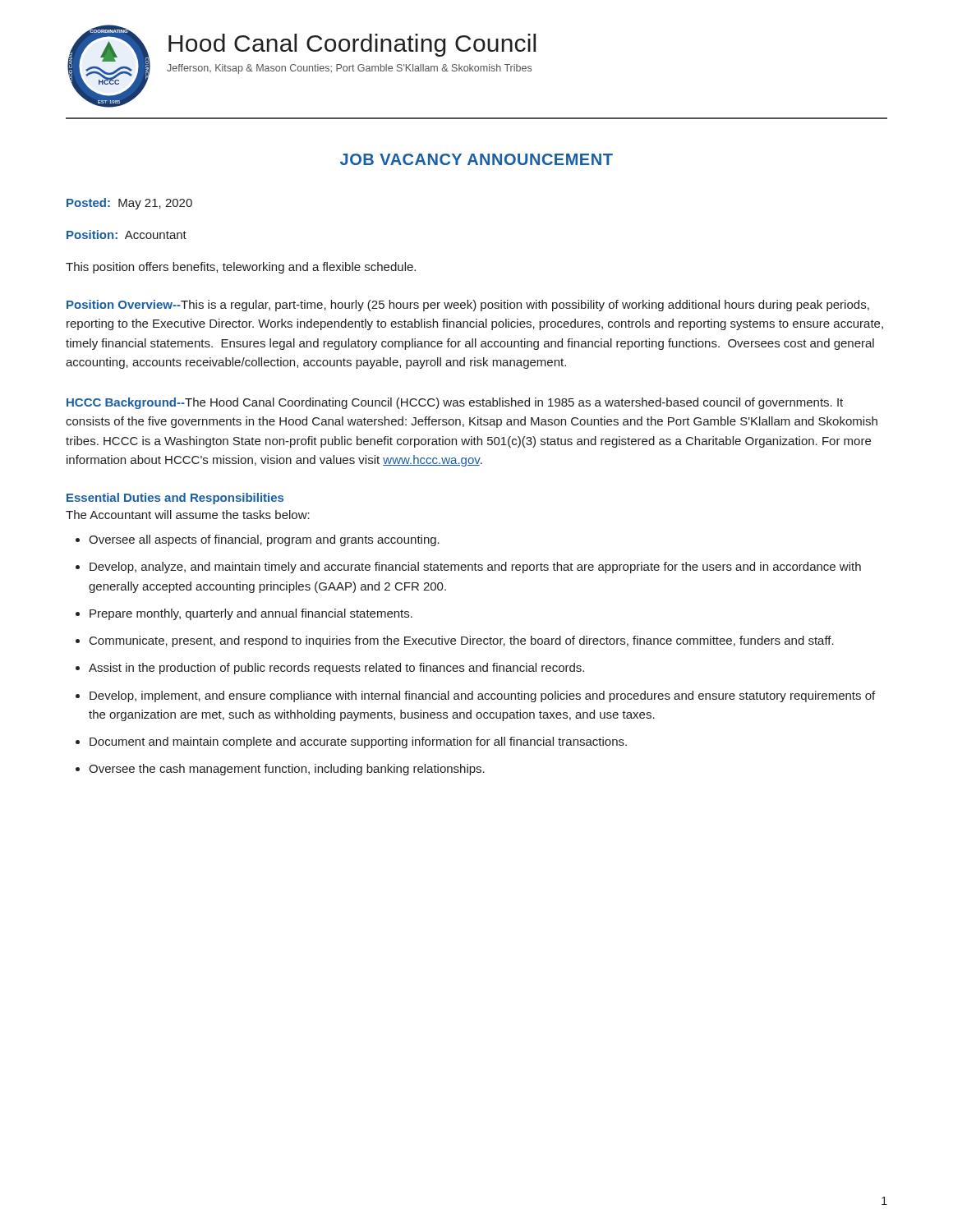Point to "Position: Accountant"

point(126,235)
